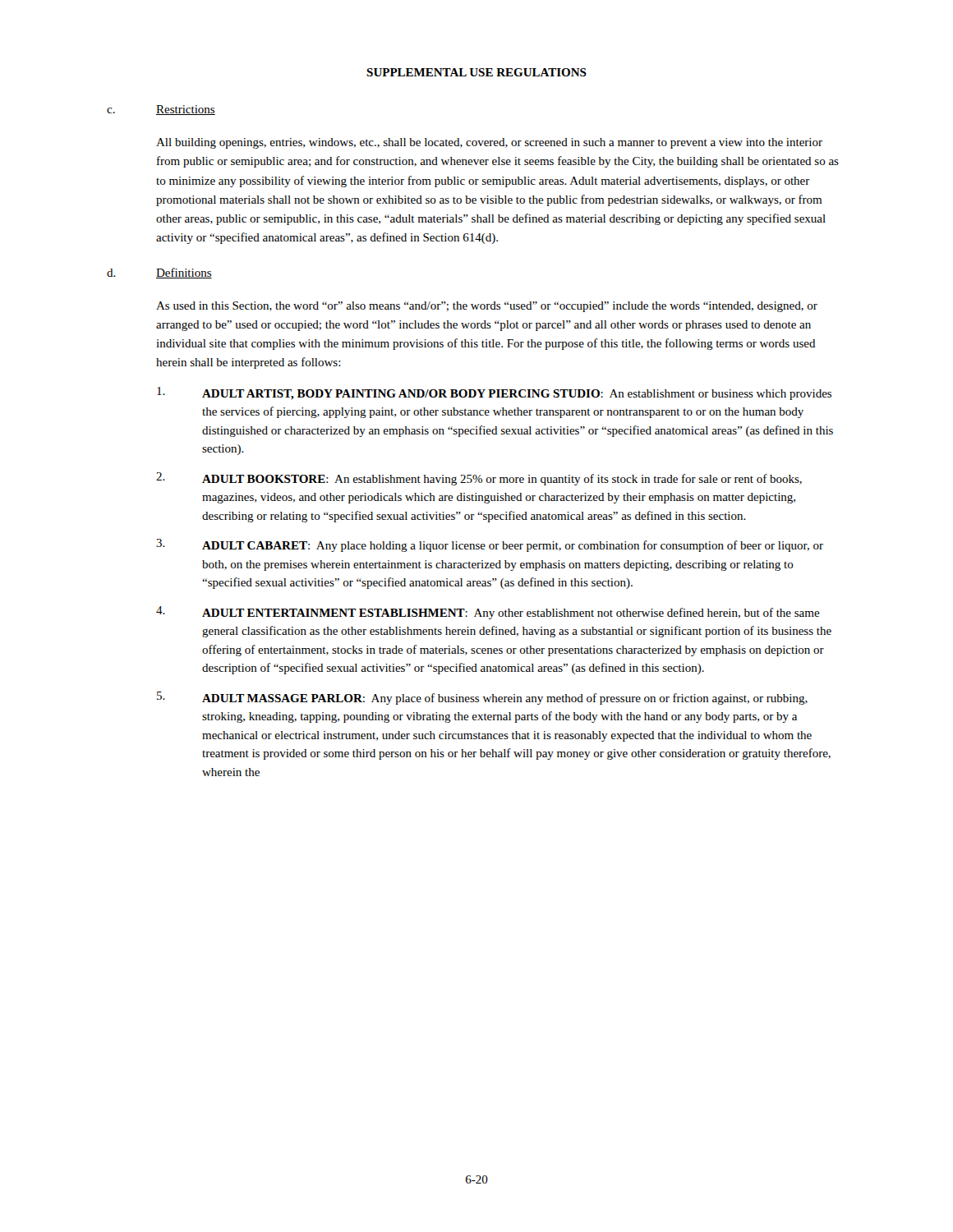This screenshot has width=953, height=1232.
Task: Navigate to the region starting "ADULT ARTIST, BODY PAINTING AND/OR BODY"
Action: point(501,421)
